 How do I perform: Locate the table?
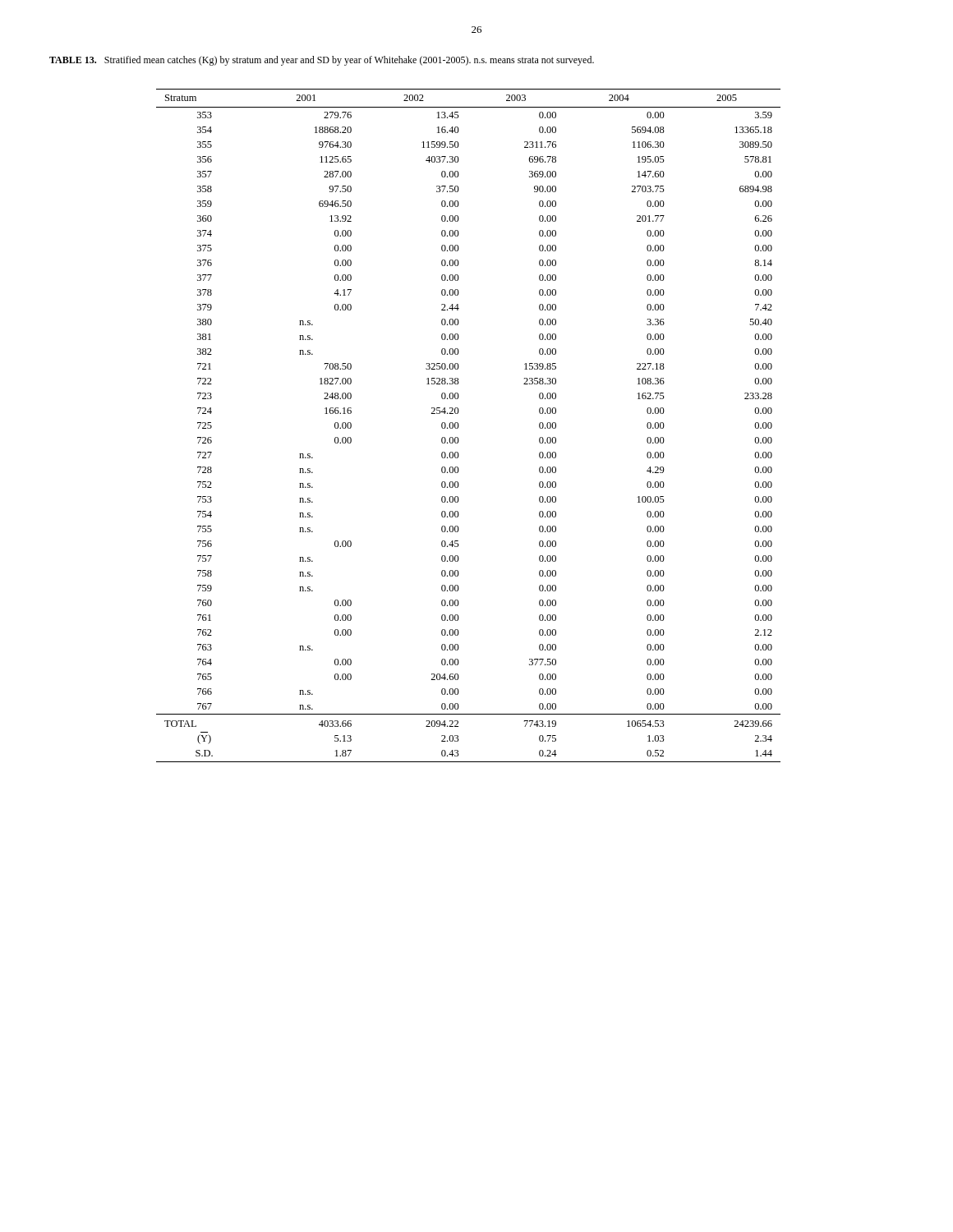tap(468, 425)
